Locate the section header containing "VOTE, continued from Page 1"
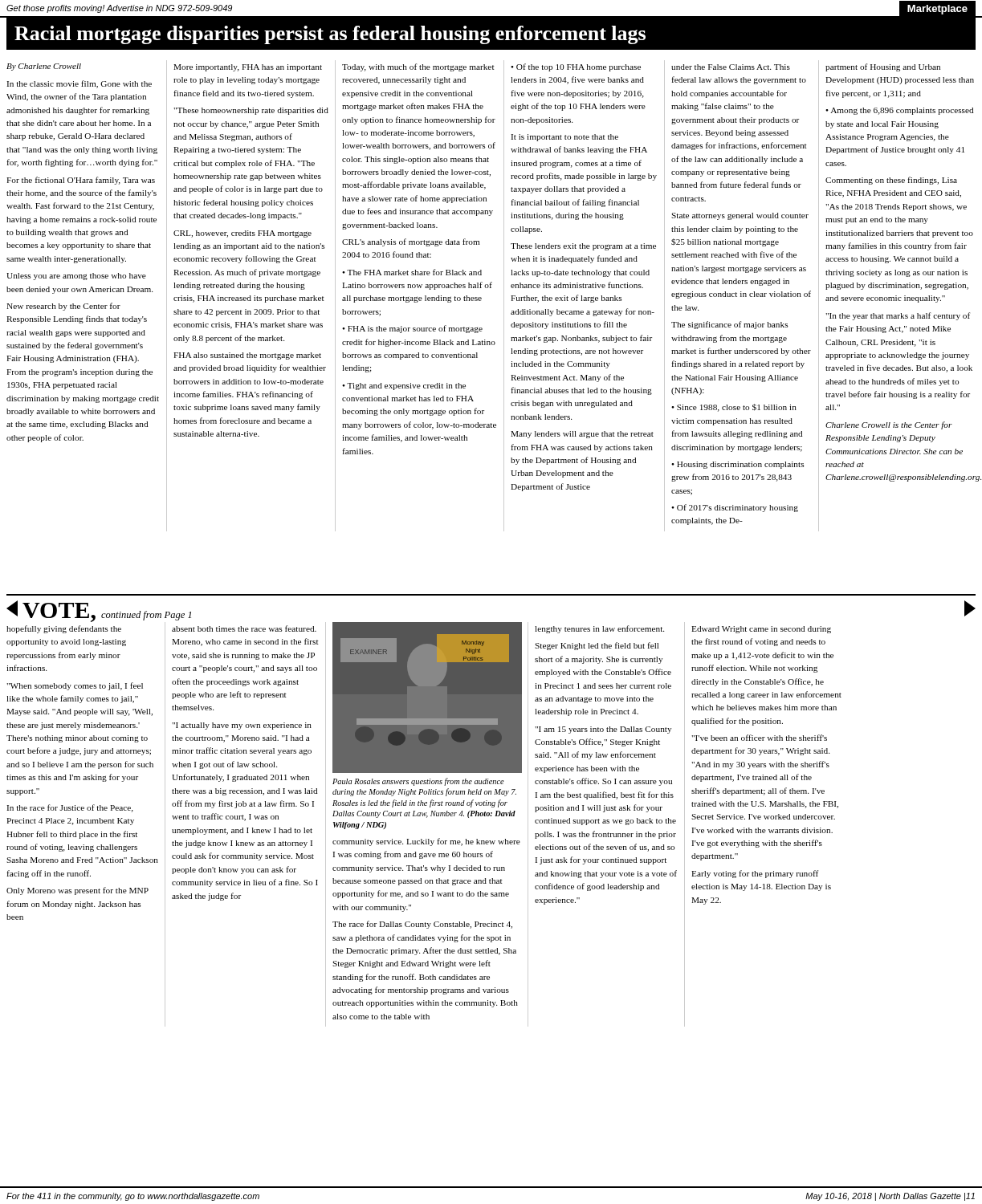Image resolution: width=982 pixels, height=1204 pixels. click(x=107, y=610)
